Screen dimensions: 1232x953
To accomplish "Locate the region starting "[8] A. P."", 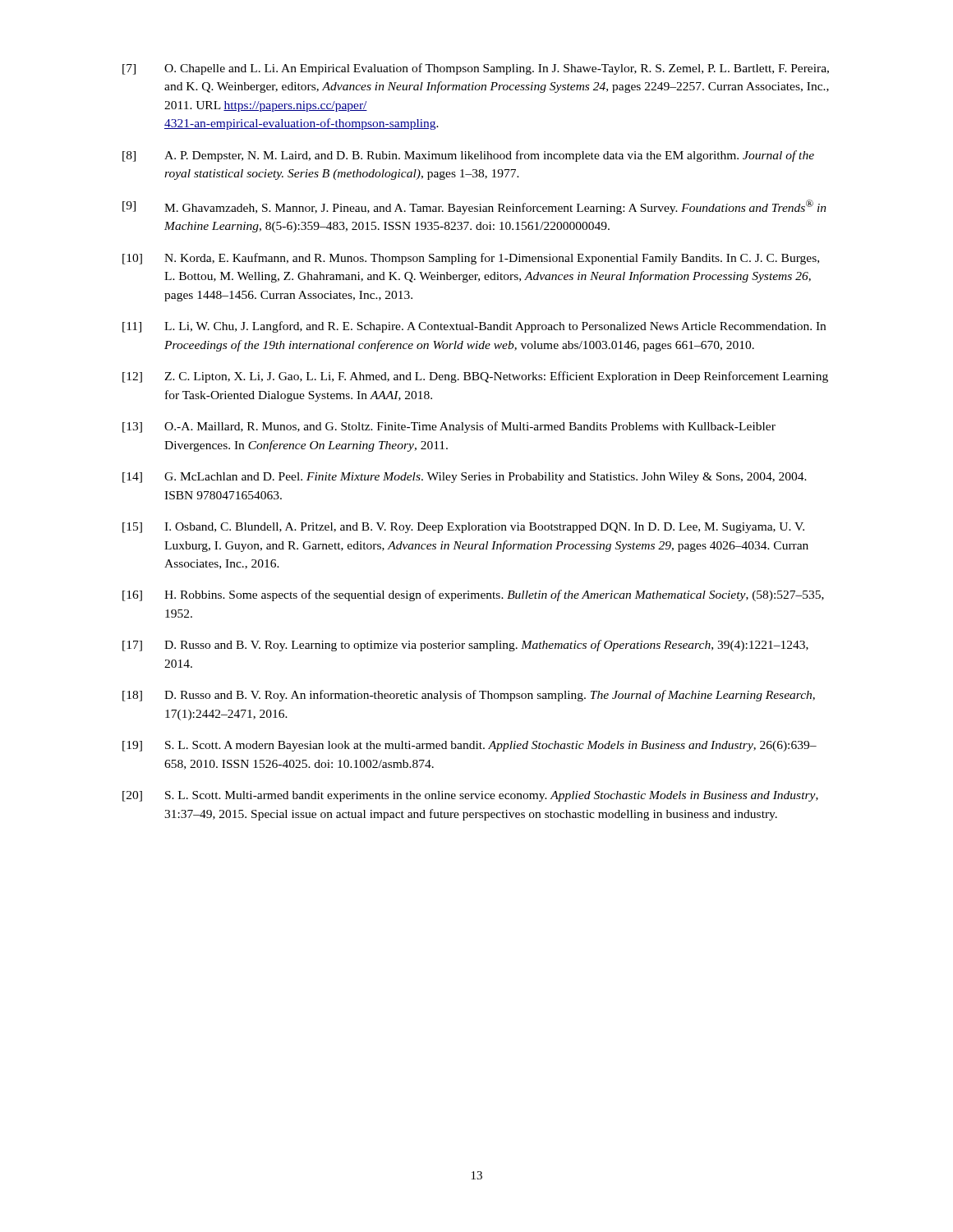I will coord(476,165).
